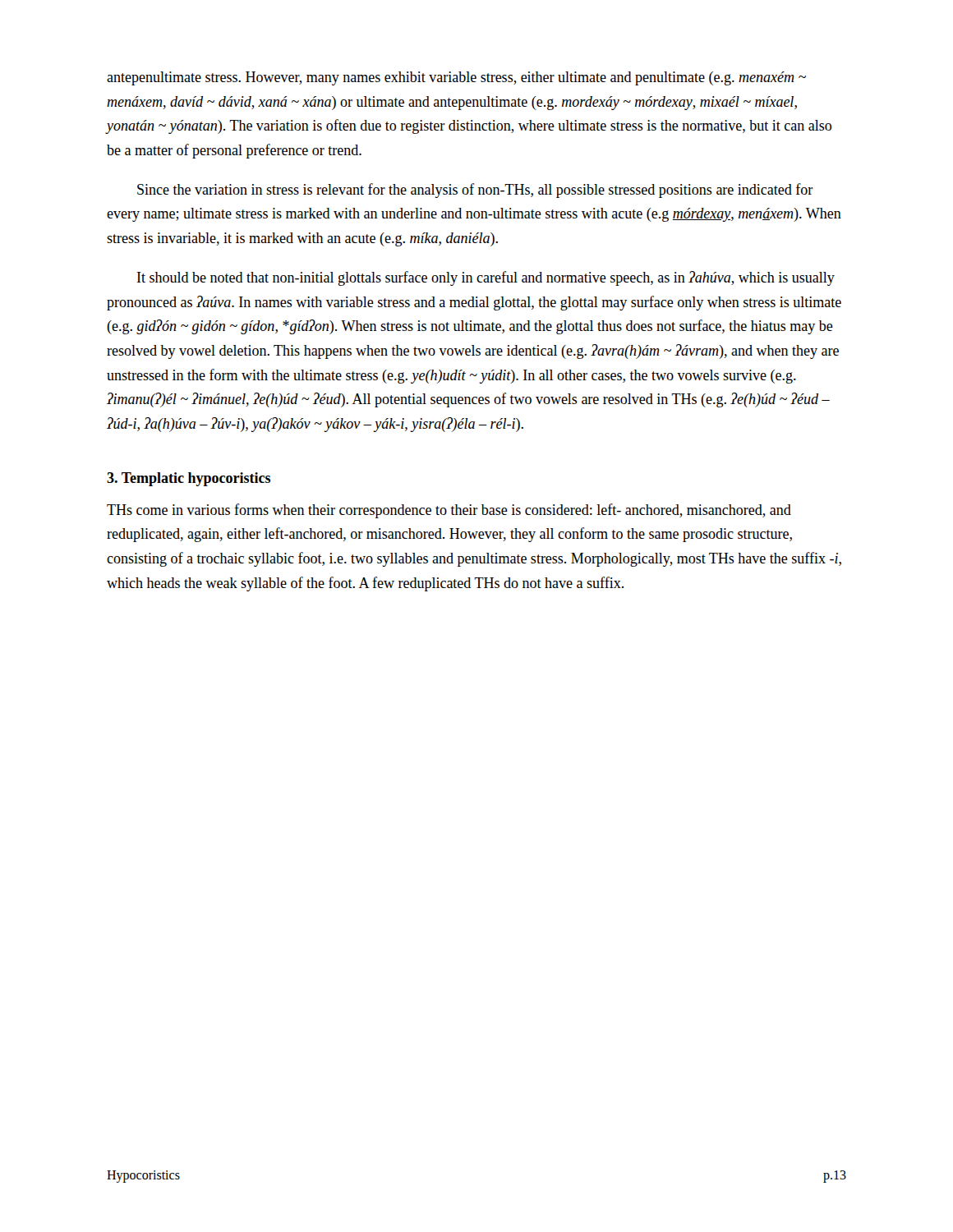
Task: Locate the text starting "3. Templatic hypocoristics"
Action: [189, 478]
